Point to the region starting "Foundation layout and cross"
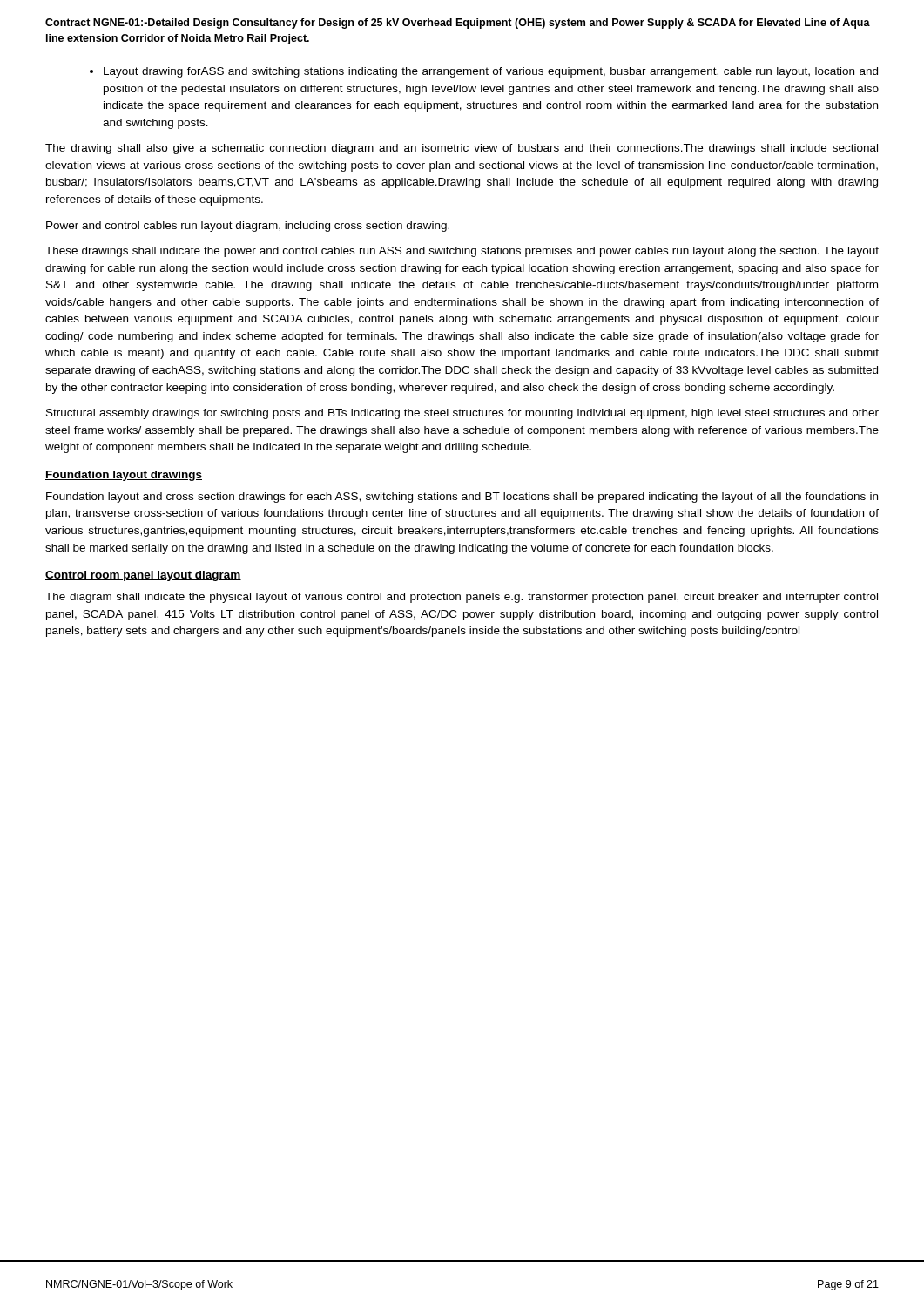The image size is (924, 1307). [x=462, y=522]
